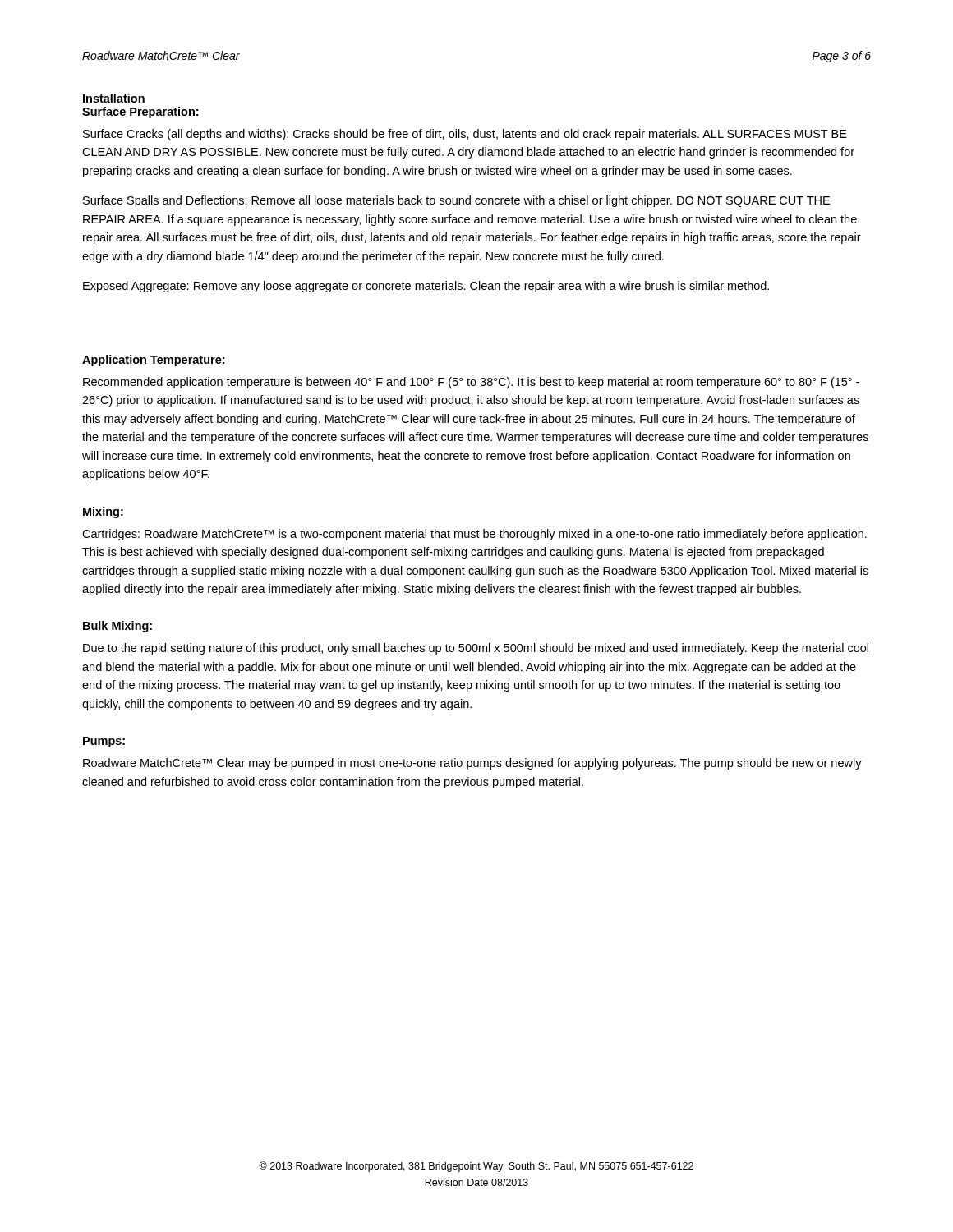This screenshot has width=953, height=1232.
Task: Point to the block starting "Exposed Aggregate: Remove any loose"
Action: pyautogui.click(x=476, y=286)
